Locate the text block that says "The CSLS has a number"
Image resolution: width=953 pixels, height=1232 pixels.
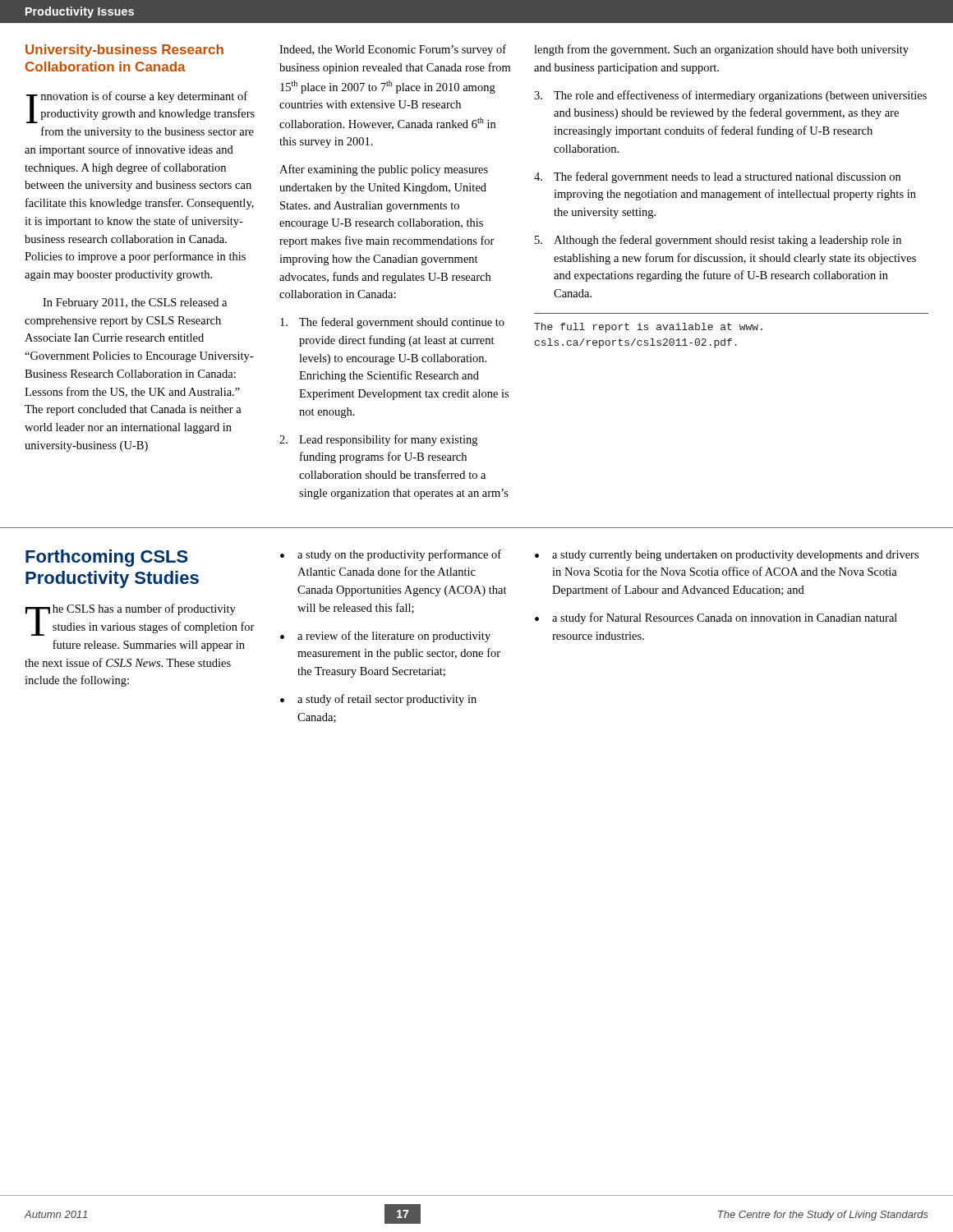click(x=139, y=644)
